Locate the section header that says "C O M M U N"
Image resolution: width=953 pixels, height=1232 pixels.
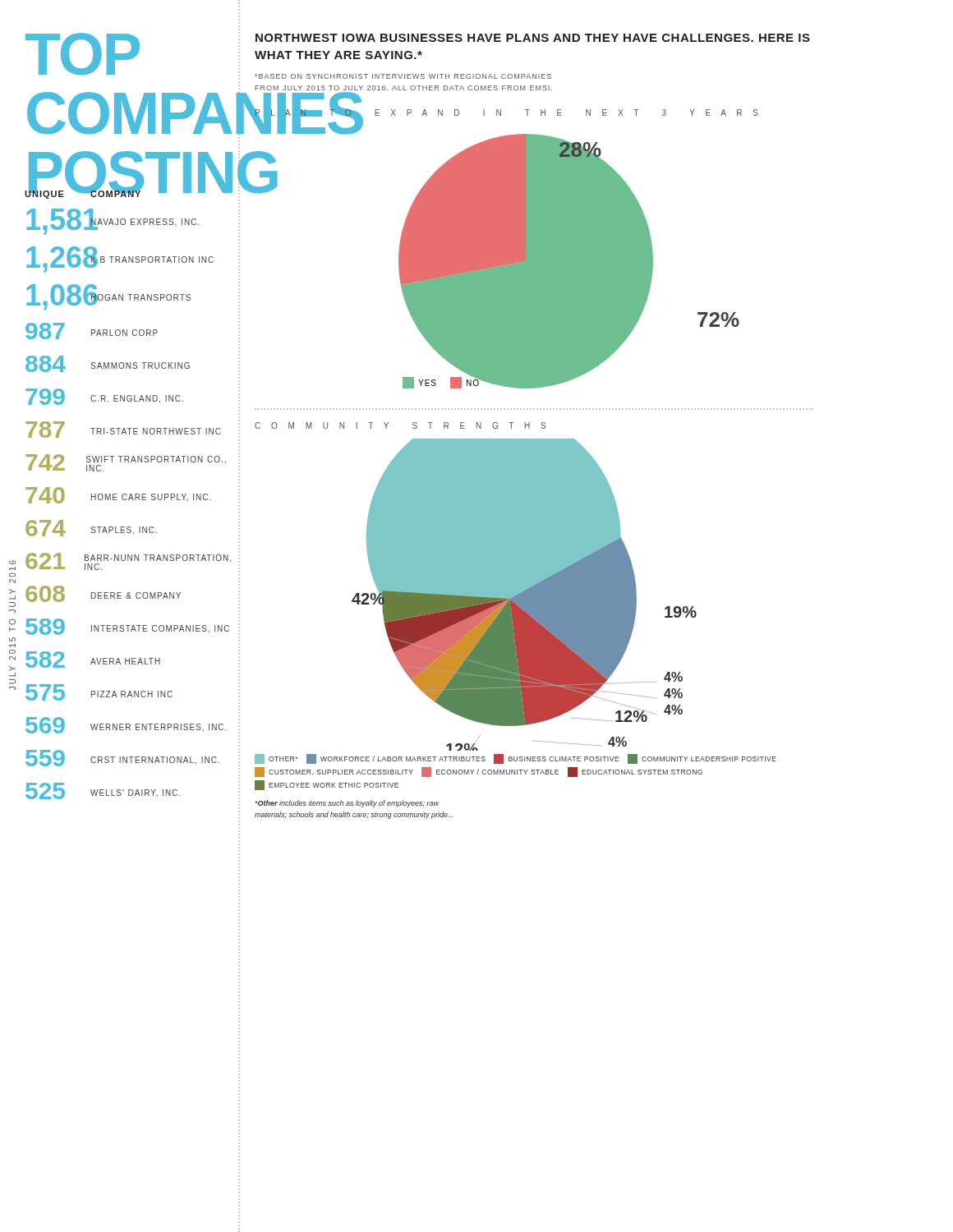pyautogui.click(x=402, y=426)
